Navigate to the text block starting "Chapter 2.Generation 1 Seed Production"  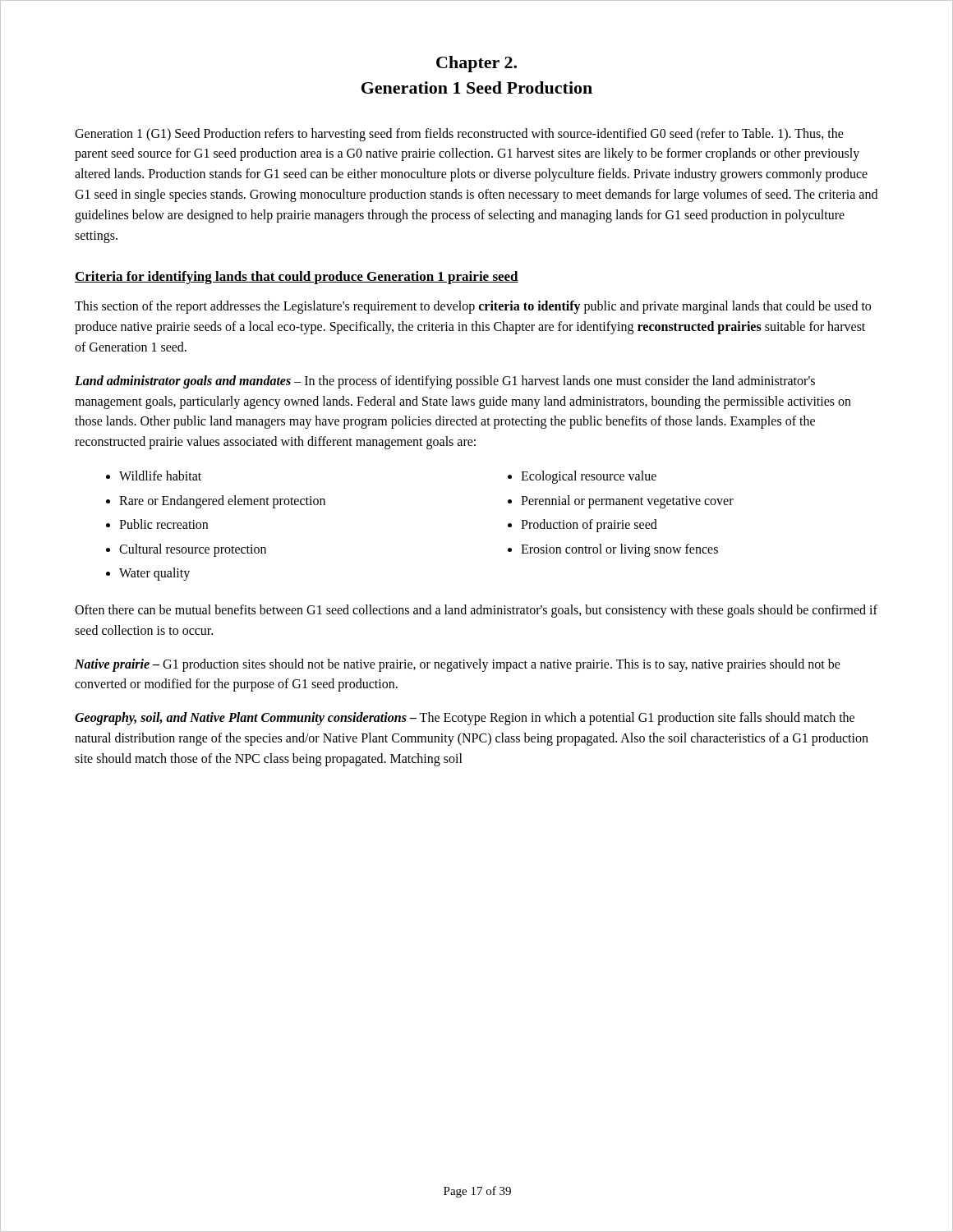(476, 75)
